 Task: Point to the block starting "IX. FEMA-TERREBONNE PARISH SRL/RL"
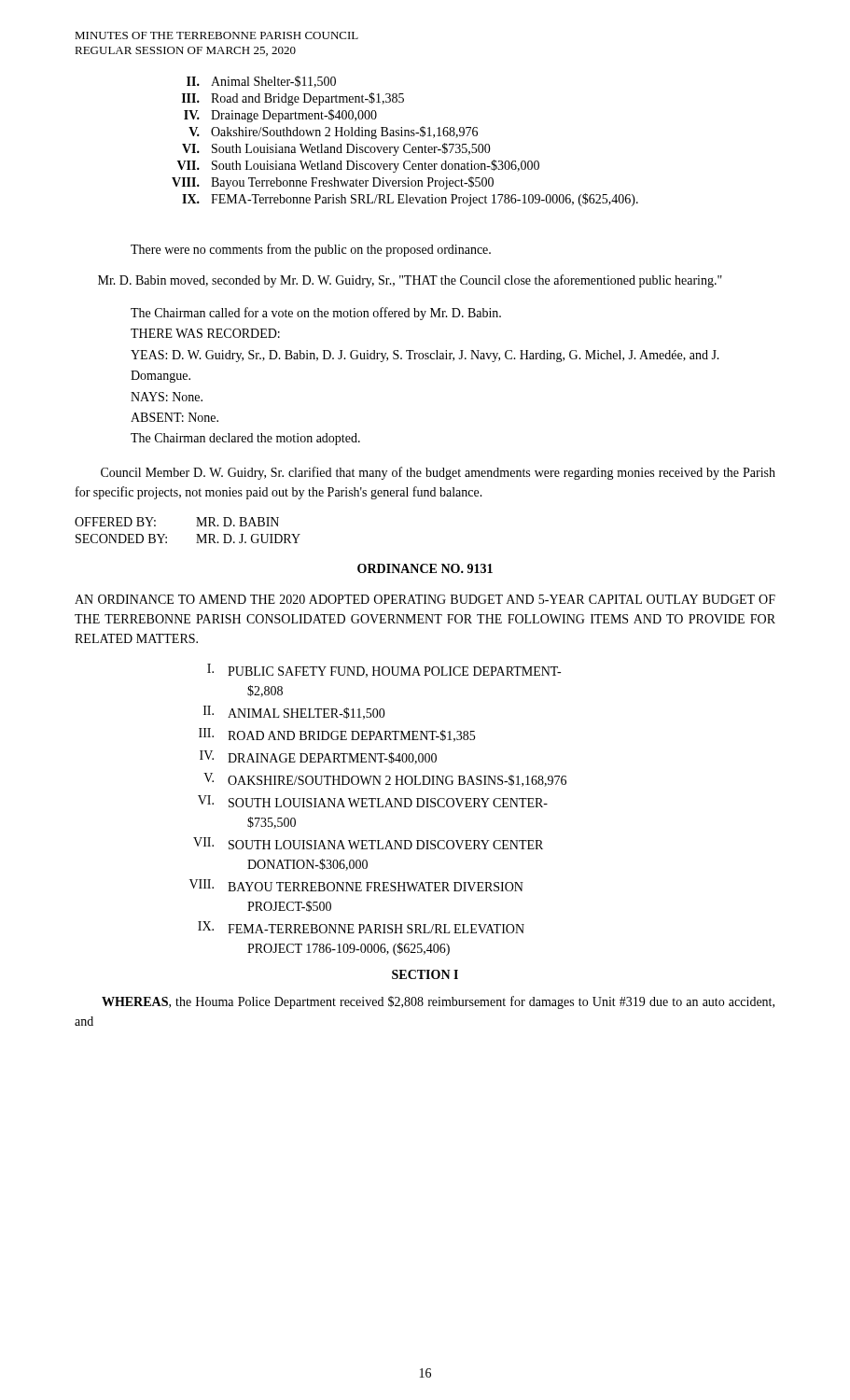pos(472,939)
